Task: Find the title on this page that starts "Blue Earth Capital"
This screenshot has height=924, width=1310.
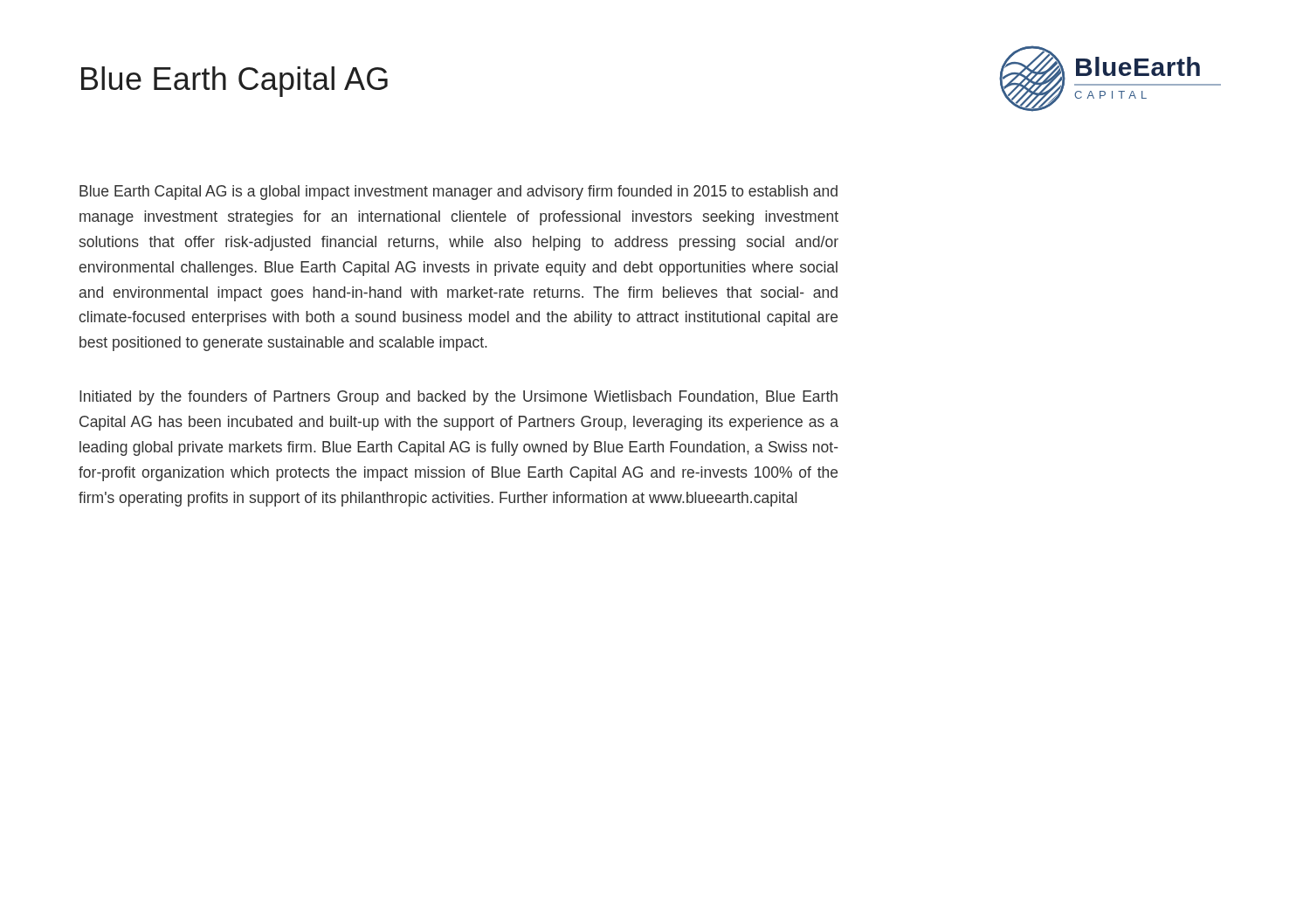Action: coord(234,79)
